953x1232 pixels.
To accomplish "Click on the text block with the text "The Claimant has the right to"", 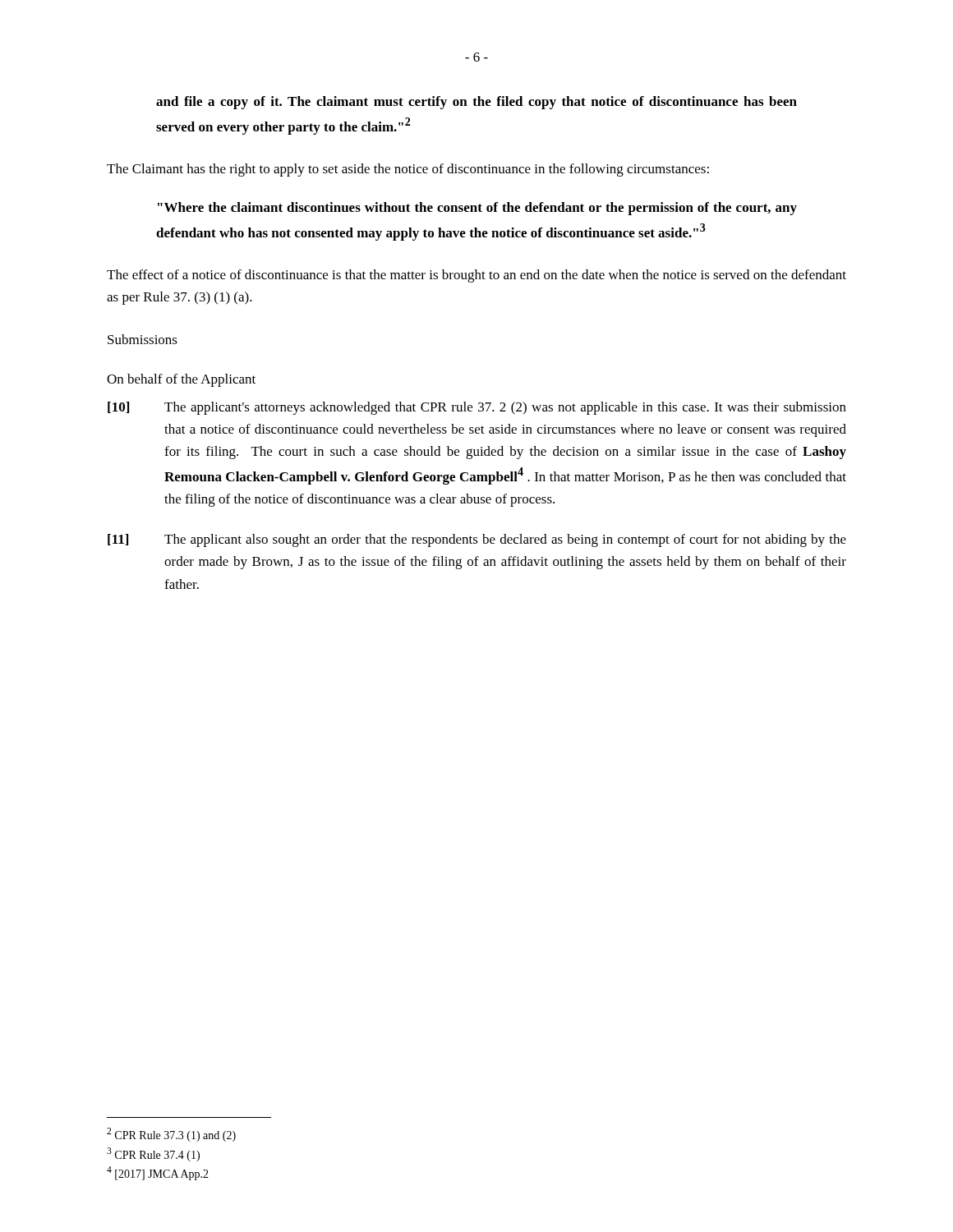I will click(408, 169).
